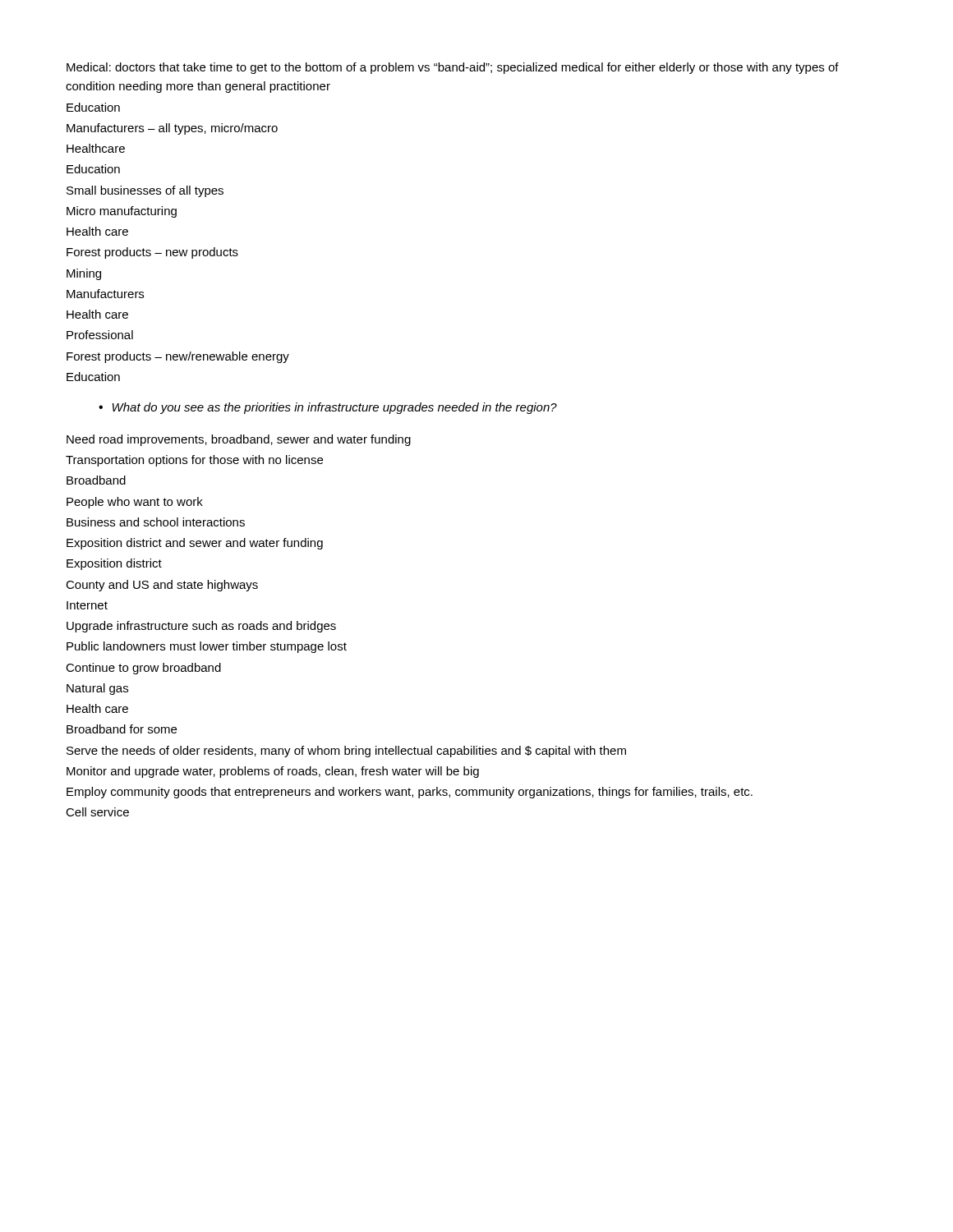Locate the element starting "Small businesses of all types"
Image resolution: width=953 pixels, height=1232 pixels.
[145, 190]
